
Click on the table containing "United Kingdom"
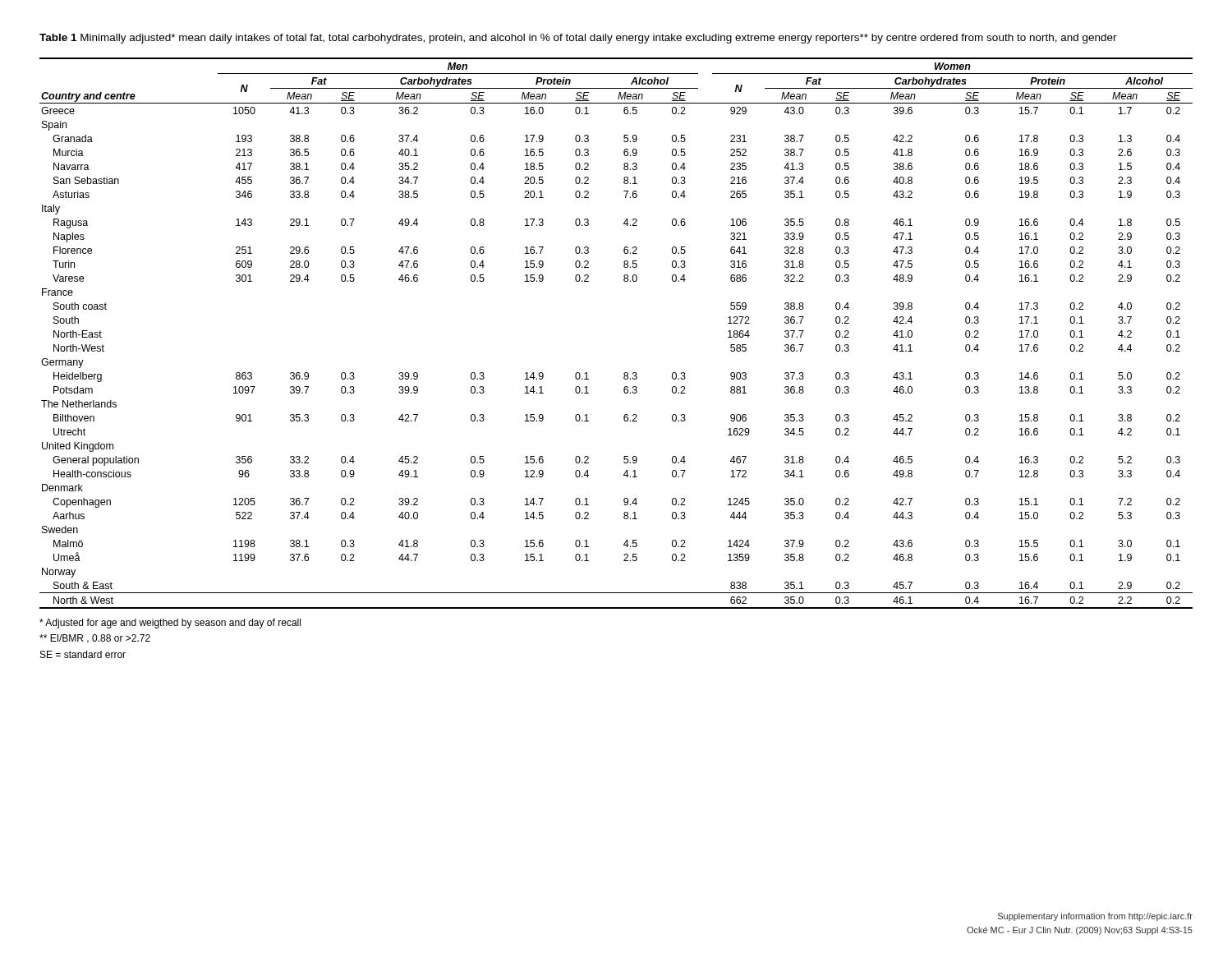(616, 333)
